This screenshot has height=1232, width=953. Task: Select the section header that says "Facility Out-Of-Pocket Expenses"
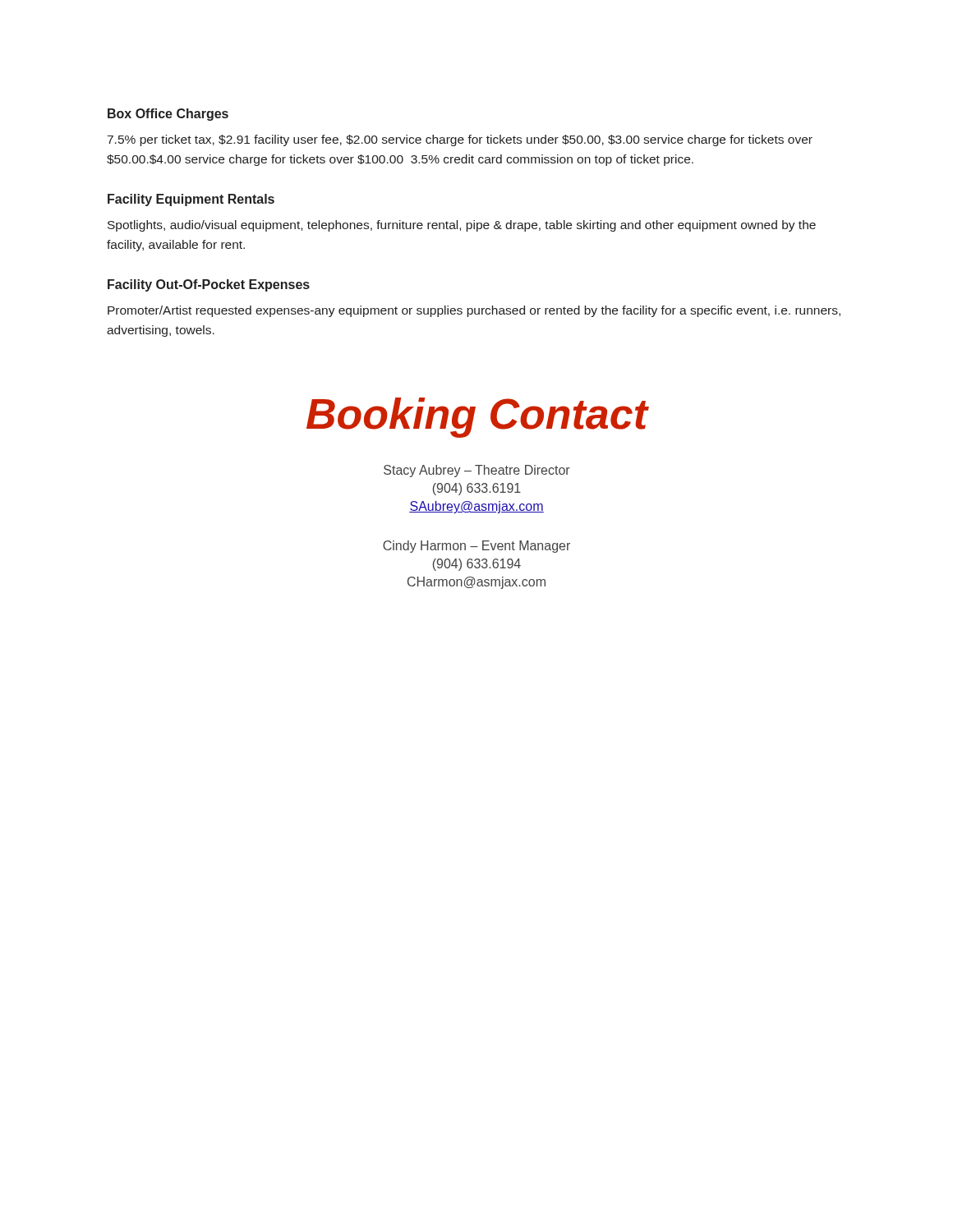(208, 285)
